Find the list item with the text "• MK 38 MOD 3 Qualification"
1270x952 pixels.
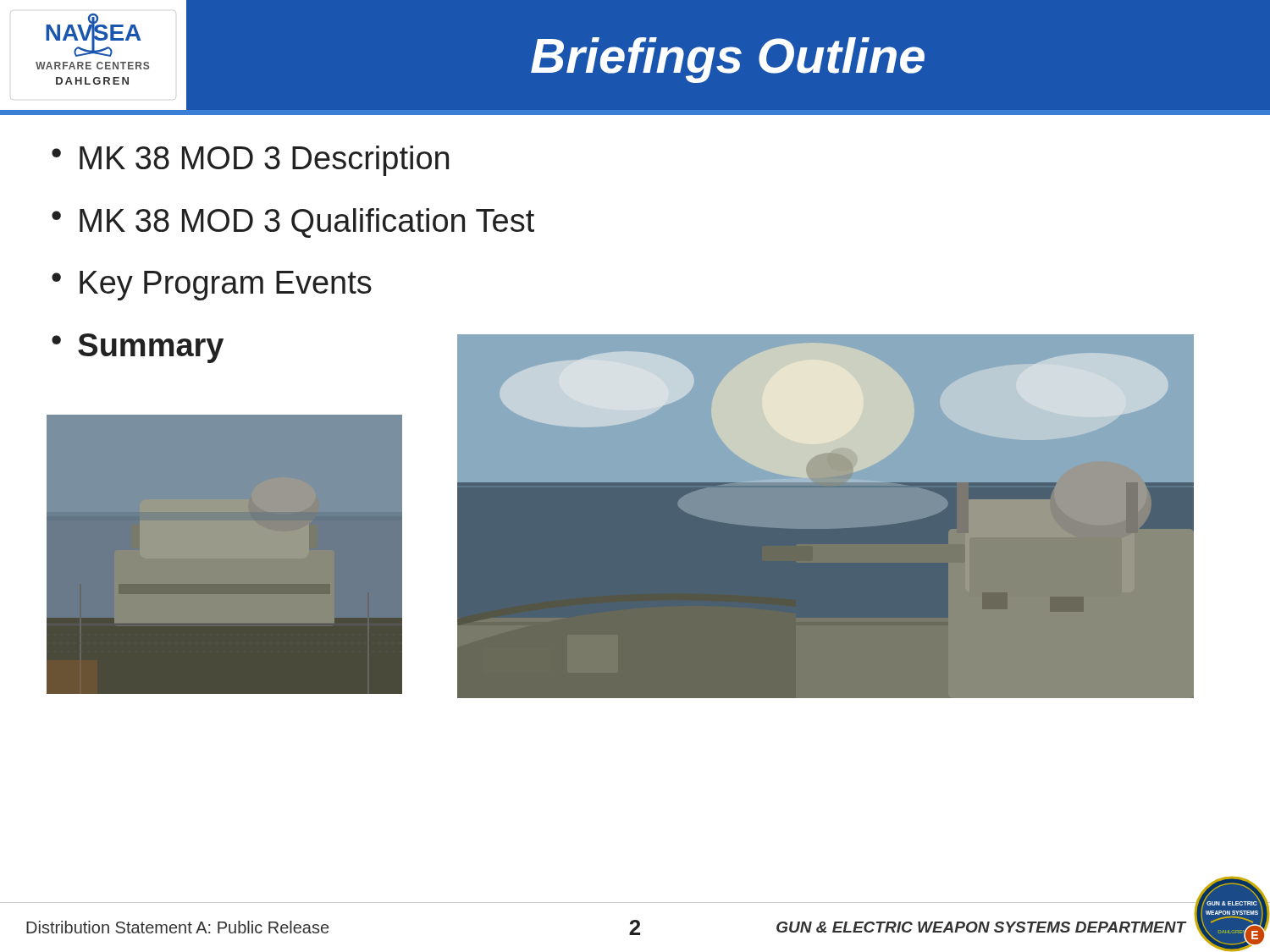tap(293, 221)
